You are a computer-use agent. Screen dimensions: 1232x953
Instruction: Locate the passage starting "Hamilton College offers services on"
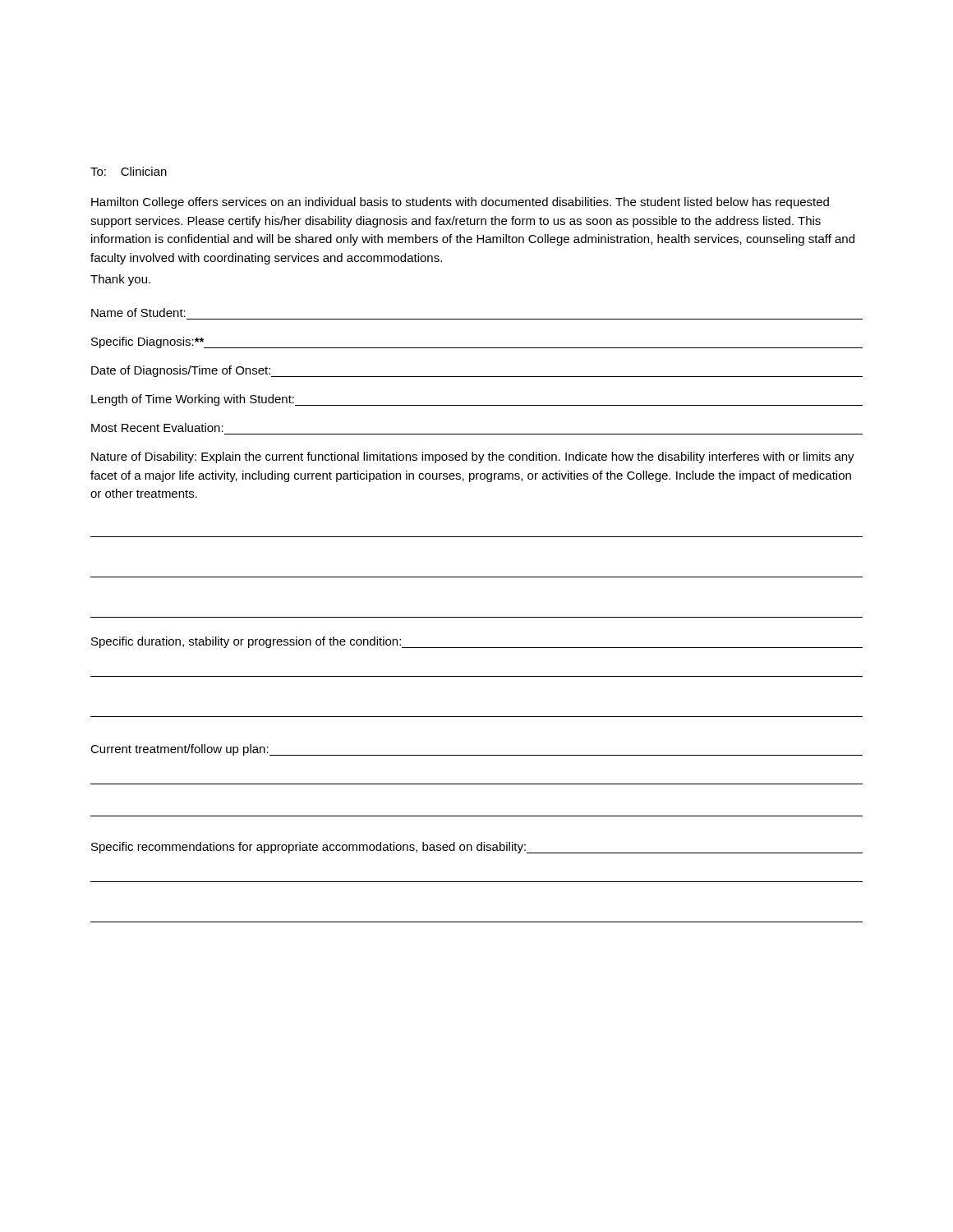(473, 229)
